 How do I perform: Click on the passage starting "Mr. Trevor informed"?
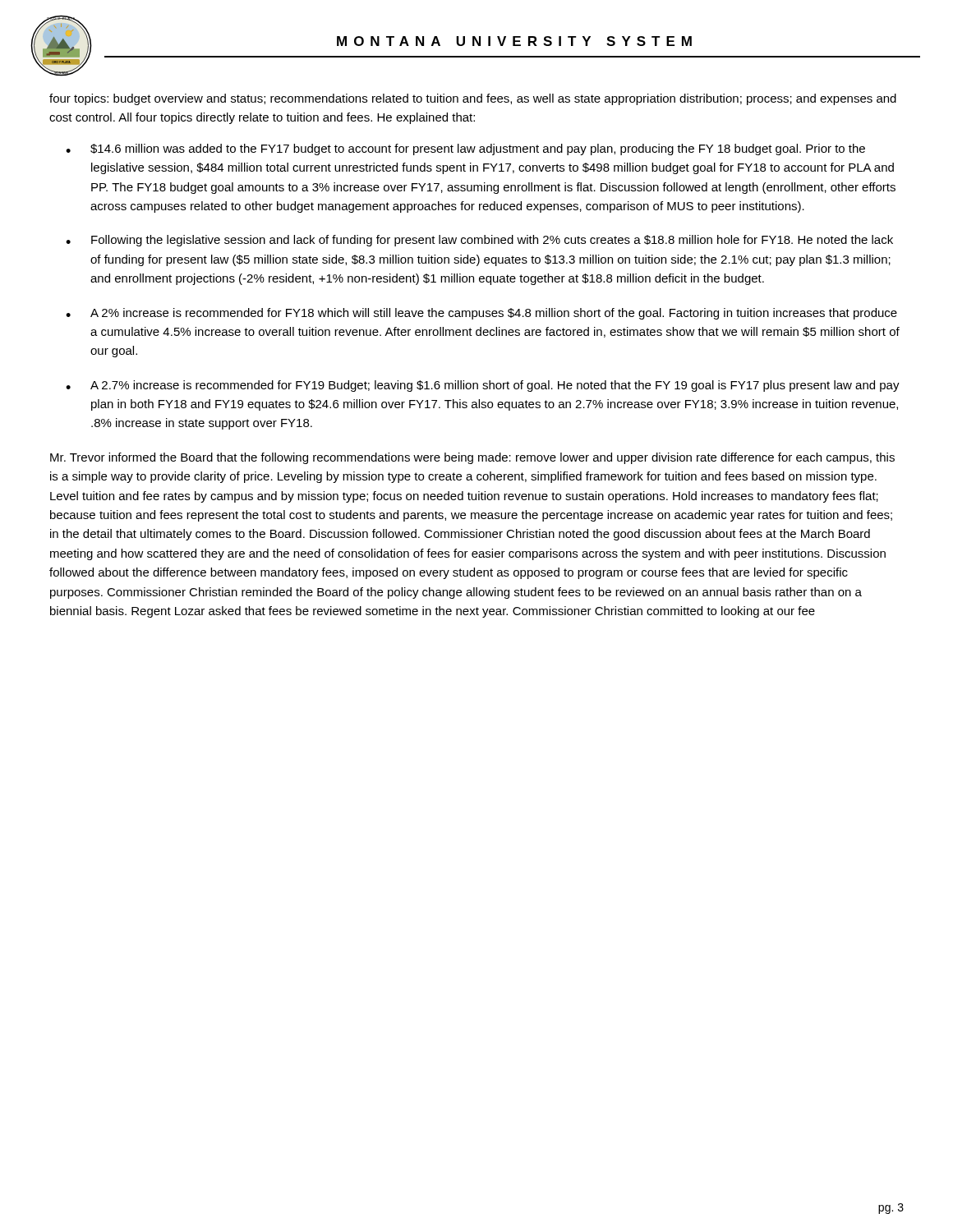472,534
